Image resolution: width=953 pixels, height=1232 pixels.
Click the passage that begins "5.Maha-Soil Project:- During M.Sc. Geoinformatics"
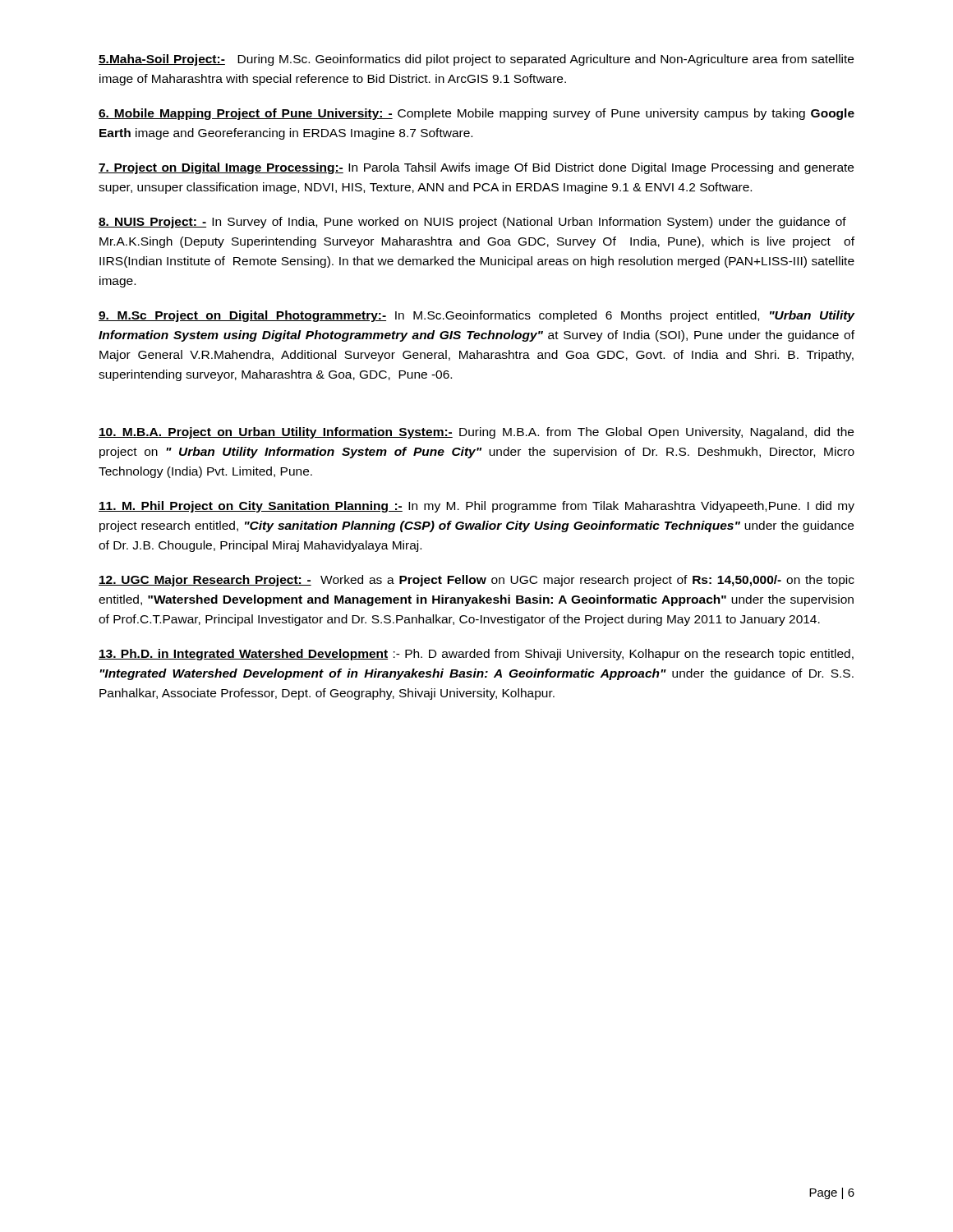[476, 69]
